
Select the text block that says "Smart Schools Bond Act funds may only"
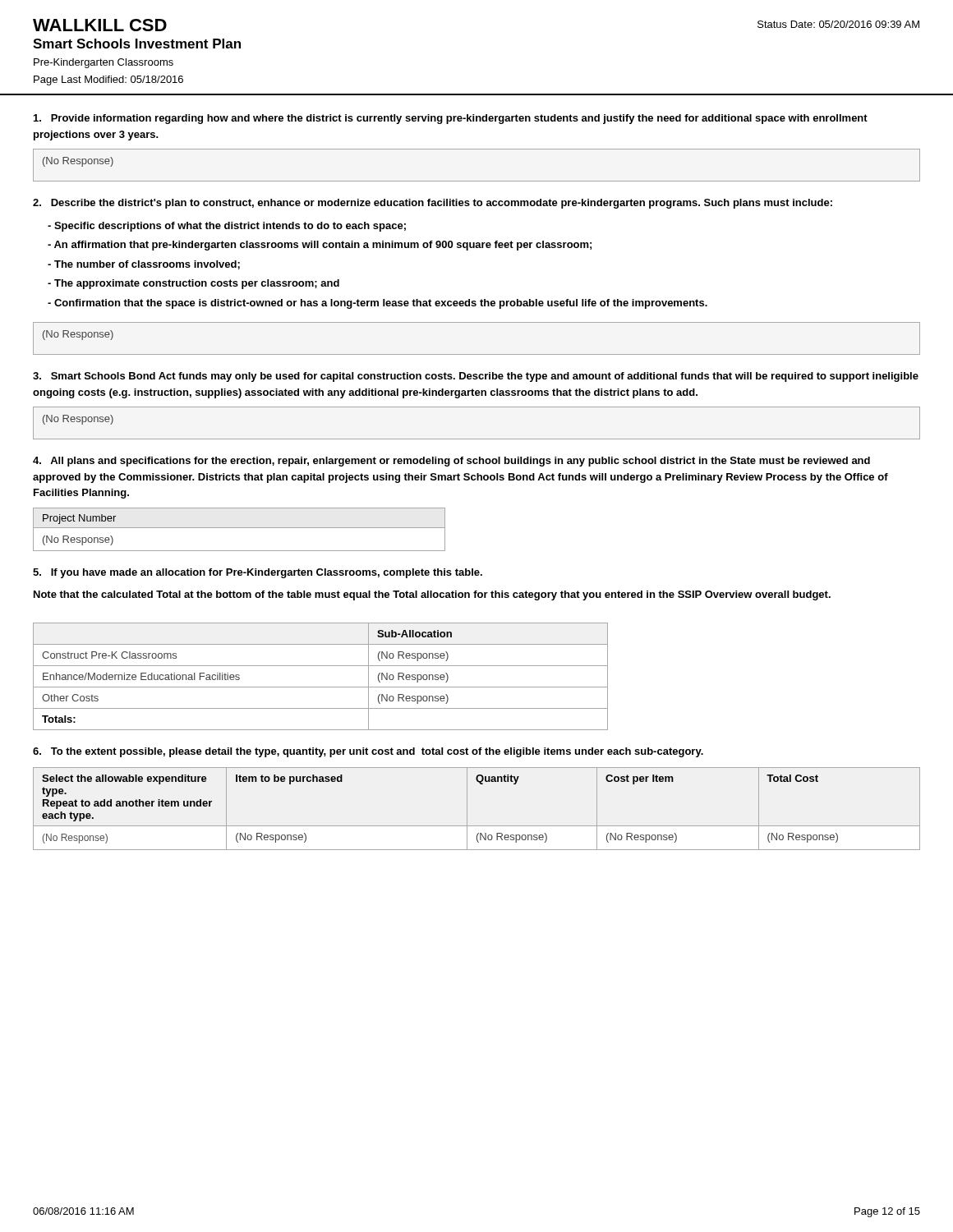coord(476,384)
